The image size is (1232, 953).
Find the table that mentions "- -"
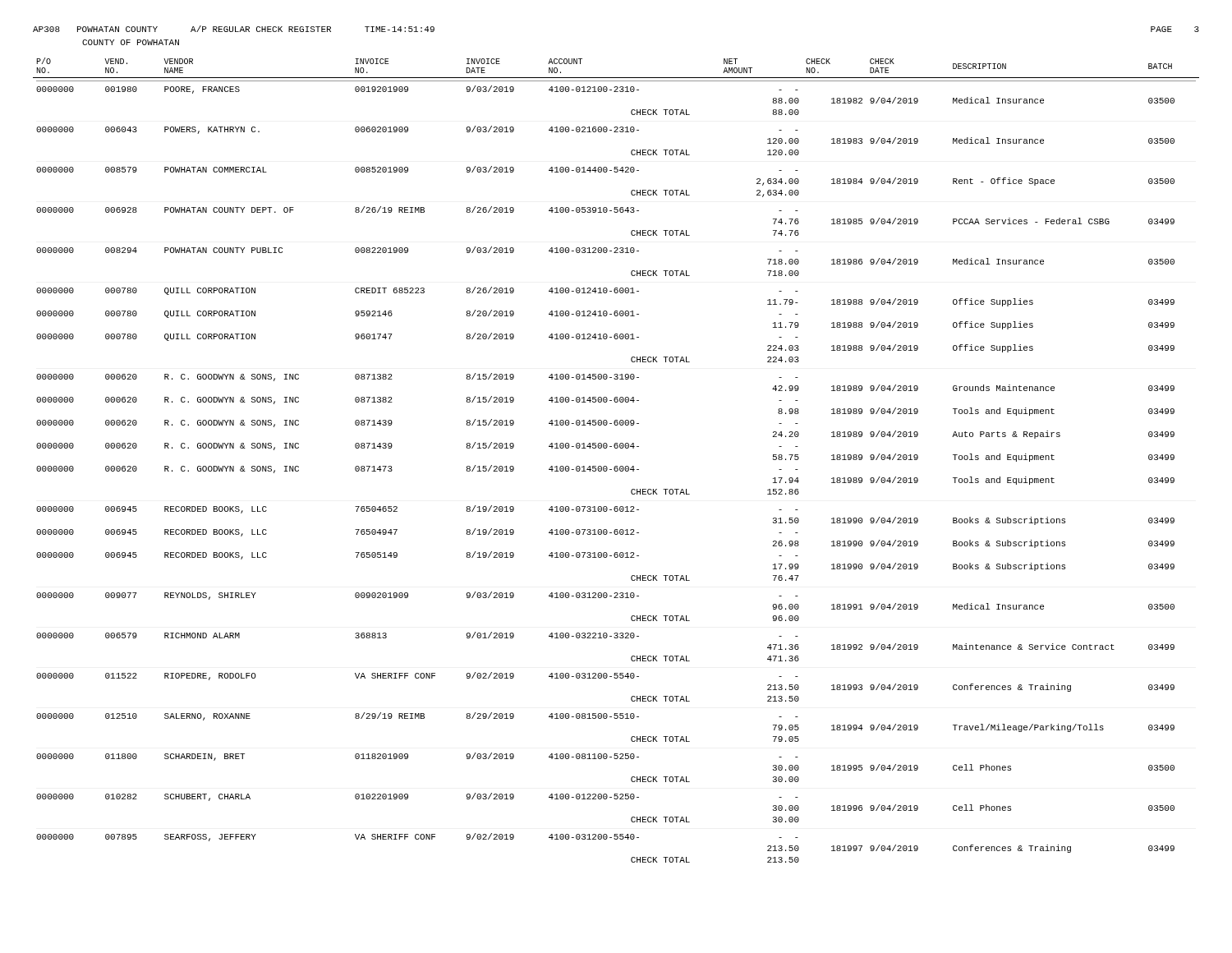click(616, 461)
